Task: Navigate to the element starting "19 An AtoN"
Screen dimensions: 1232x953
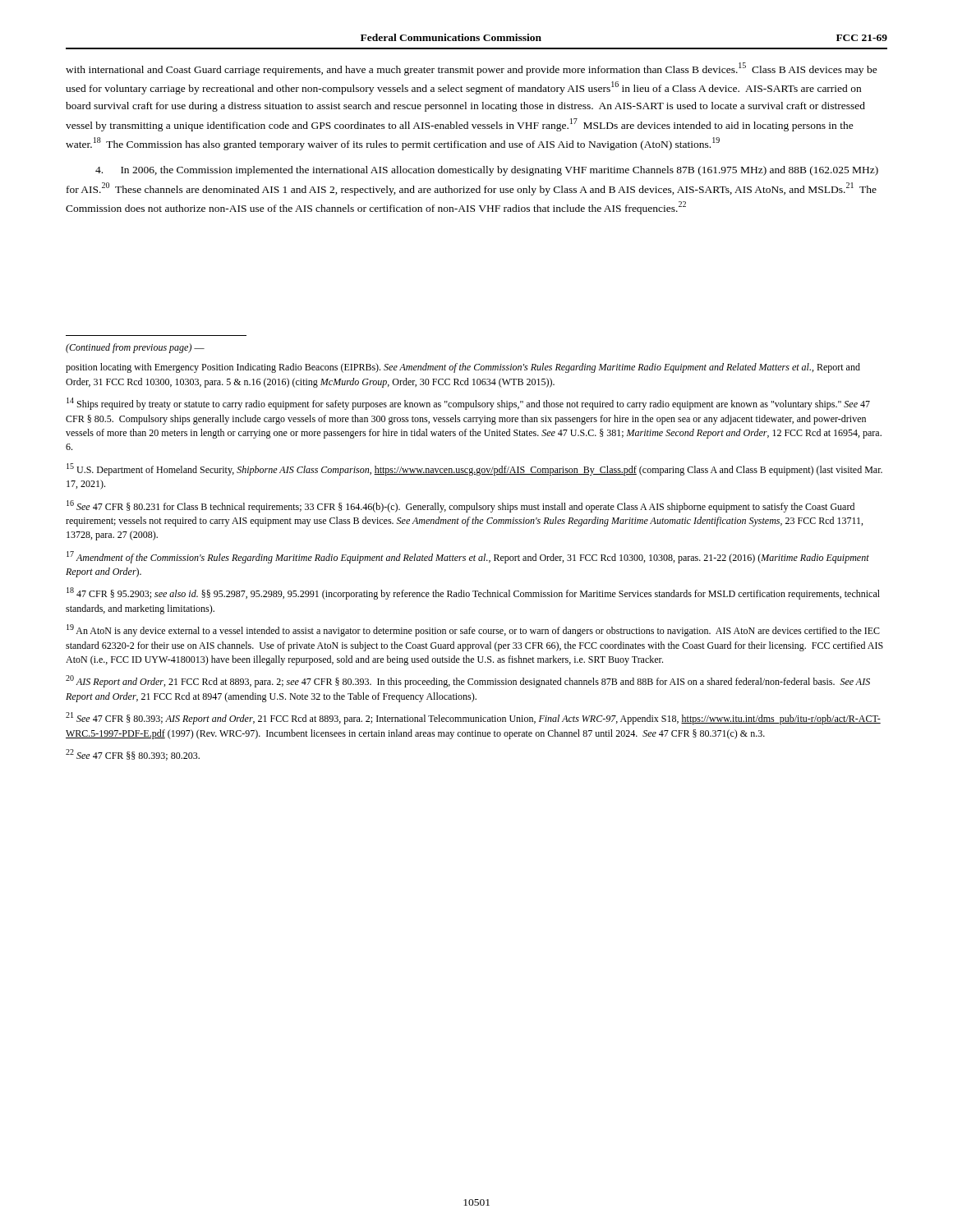Action: click(475, 644)
